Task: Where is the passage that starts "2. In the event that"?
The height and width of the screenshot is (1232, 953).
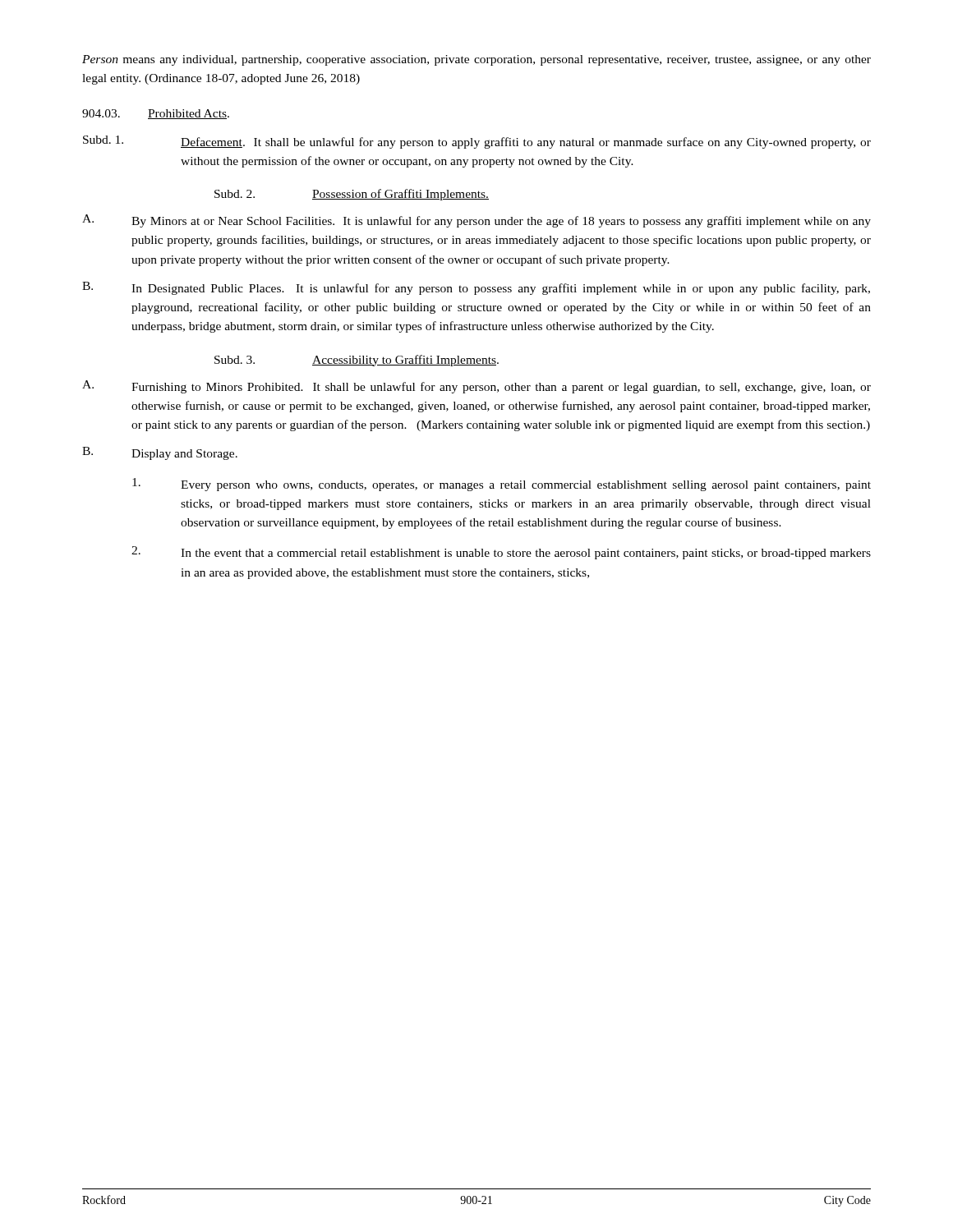Action: [501, 562]
